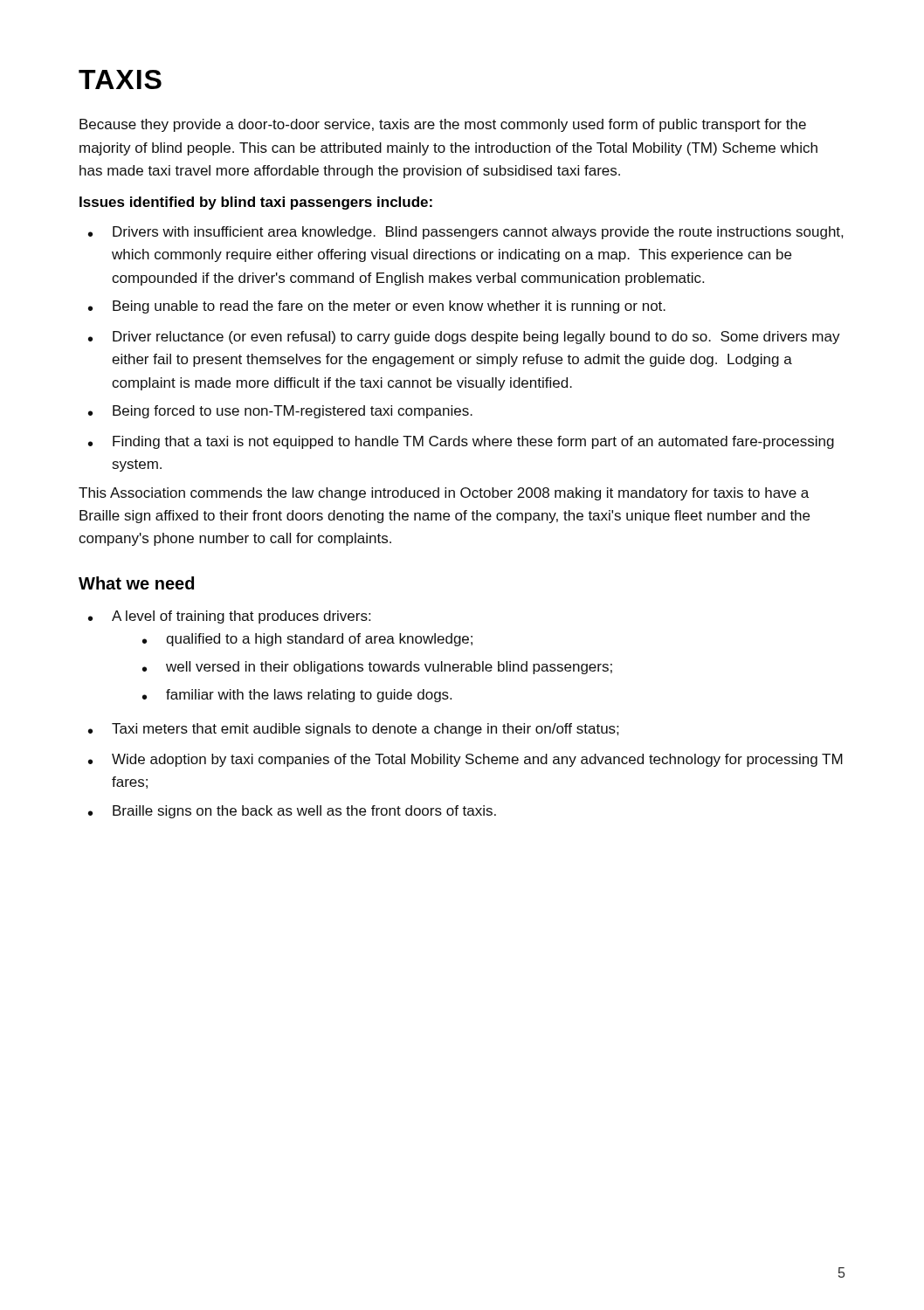The image size is (924, 1310).
Task: Locate the block of text that opens with "• Drivers with"
Action: coord(466,255)
